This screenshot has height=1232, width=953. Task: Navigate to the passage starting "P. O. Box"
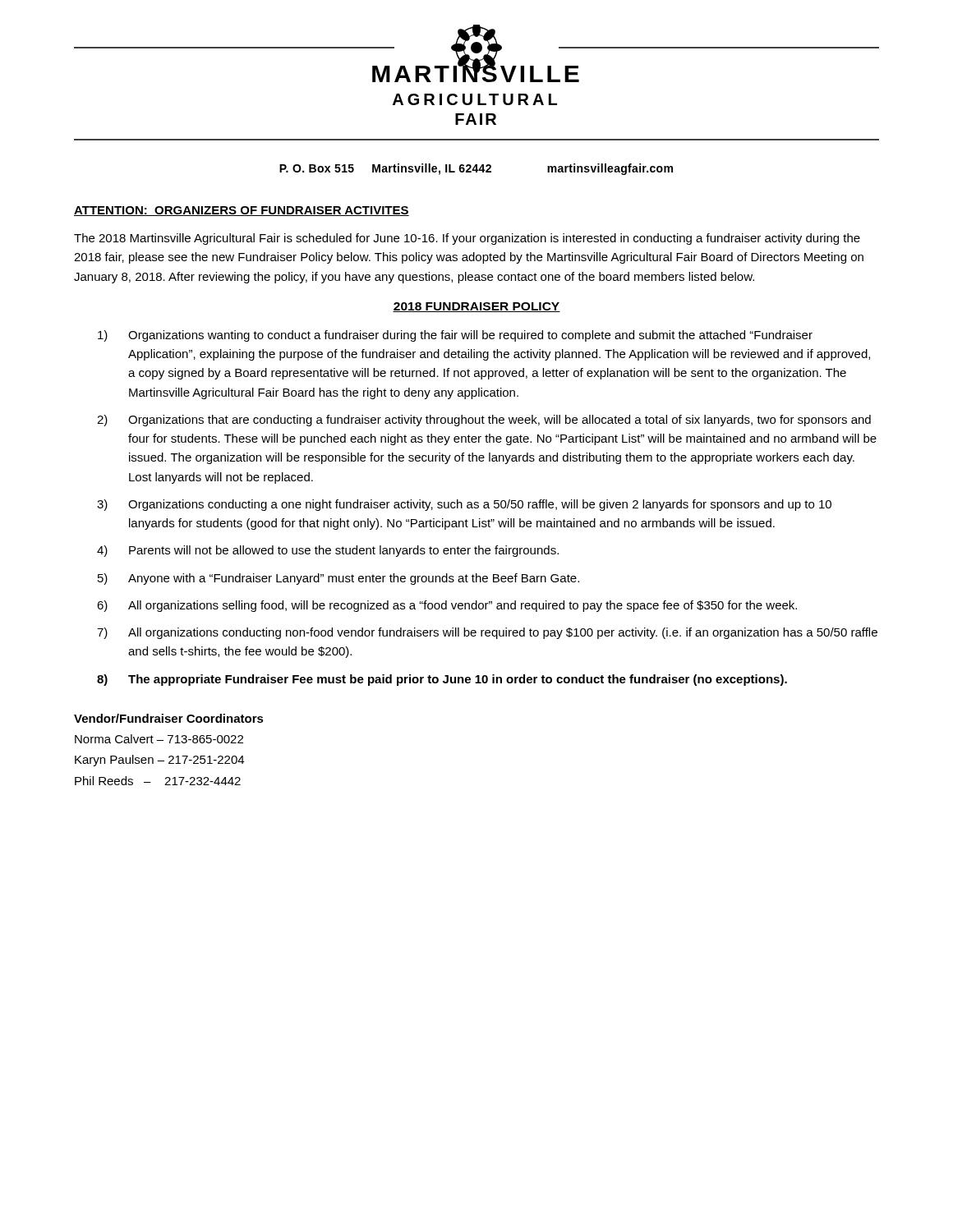(x=476, y=168)
